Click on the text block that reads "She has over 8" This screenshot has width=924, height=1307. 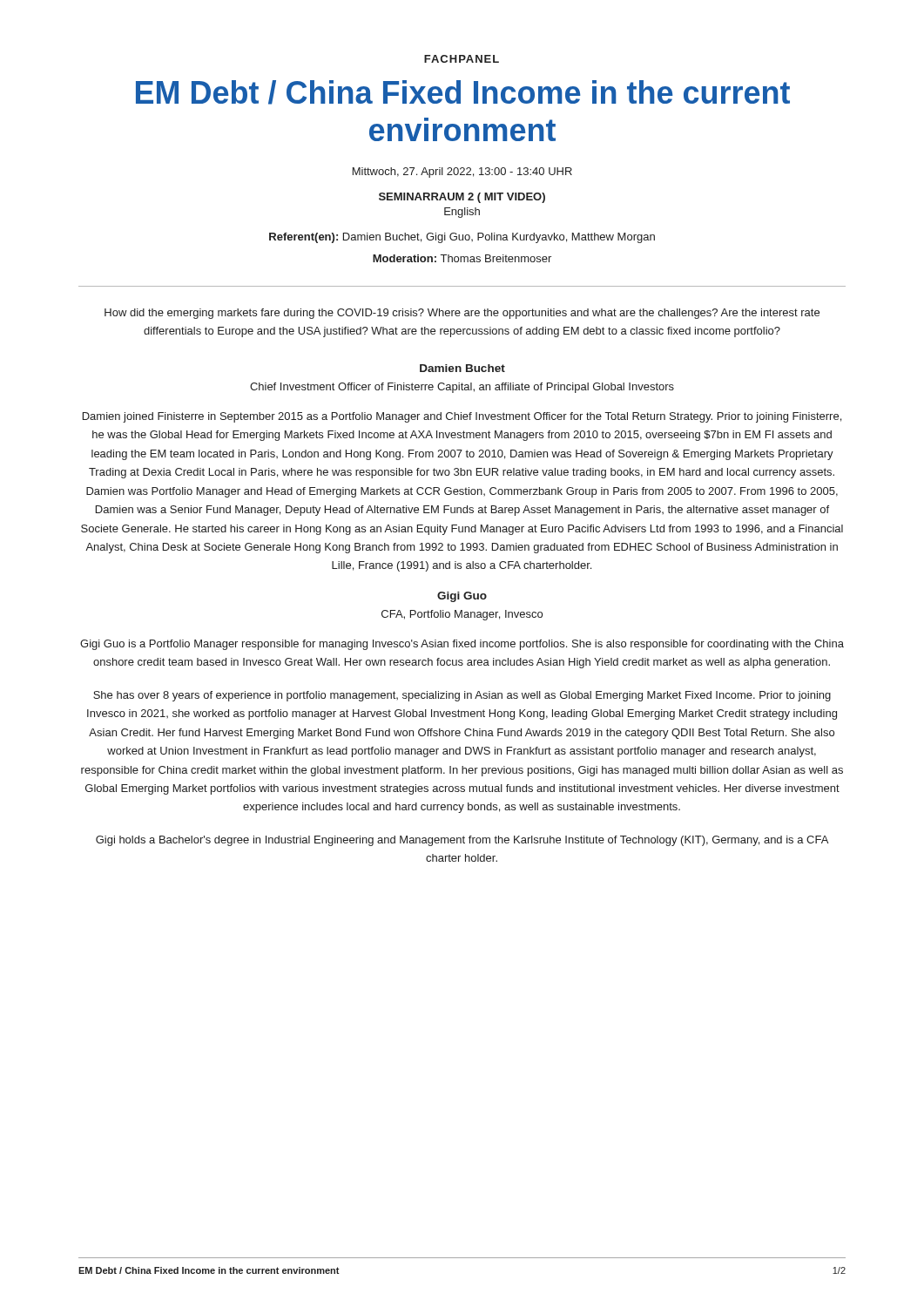[x=462, y=751]
